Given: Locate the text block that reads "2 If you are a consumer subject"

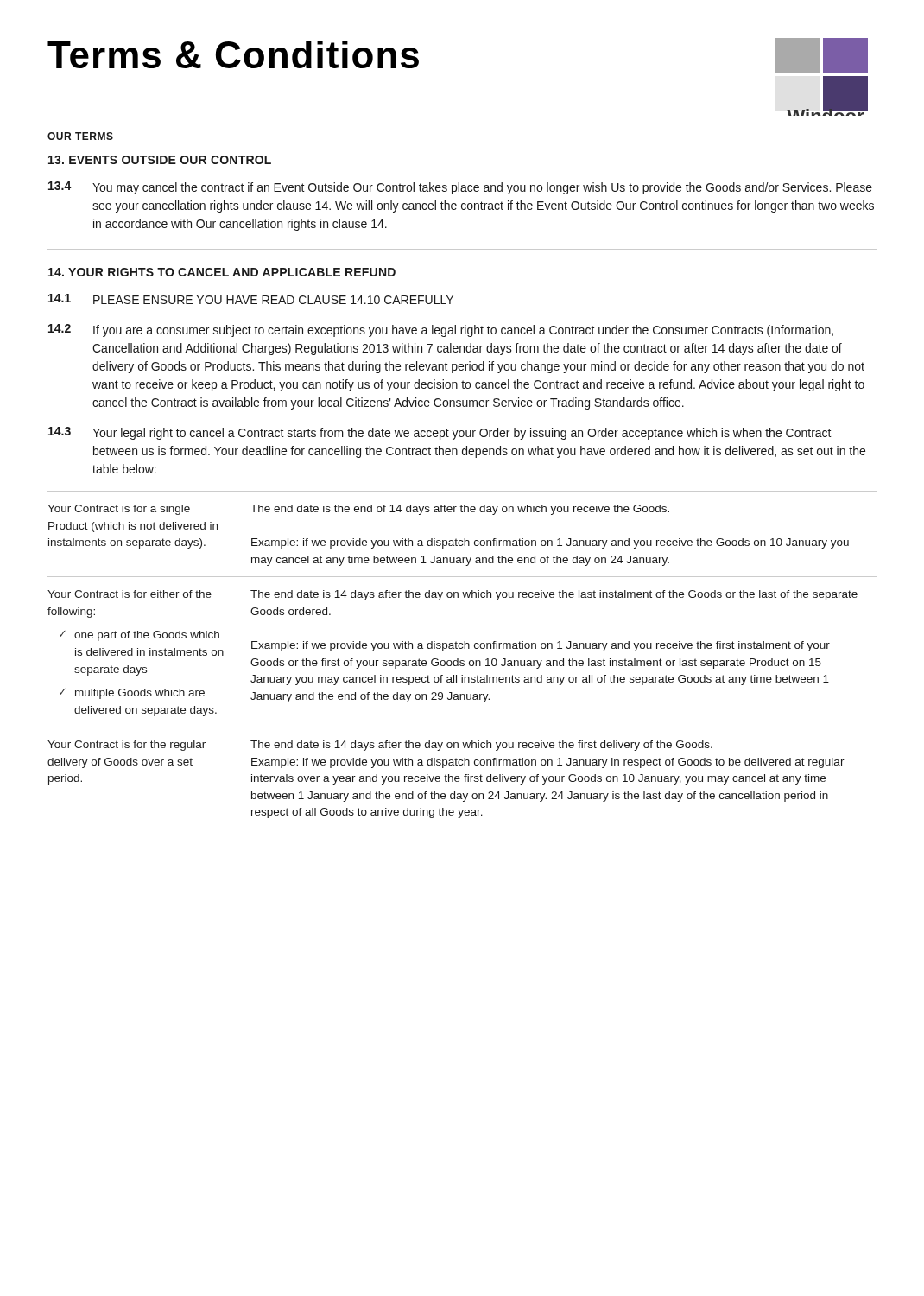Looking at the screenshot, I should pyautogui.click(x=462, y=367).
